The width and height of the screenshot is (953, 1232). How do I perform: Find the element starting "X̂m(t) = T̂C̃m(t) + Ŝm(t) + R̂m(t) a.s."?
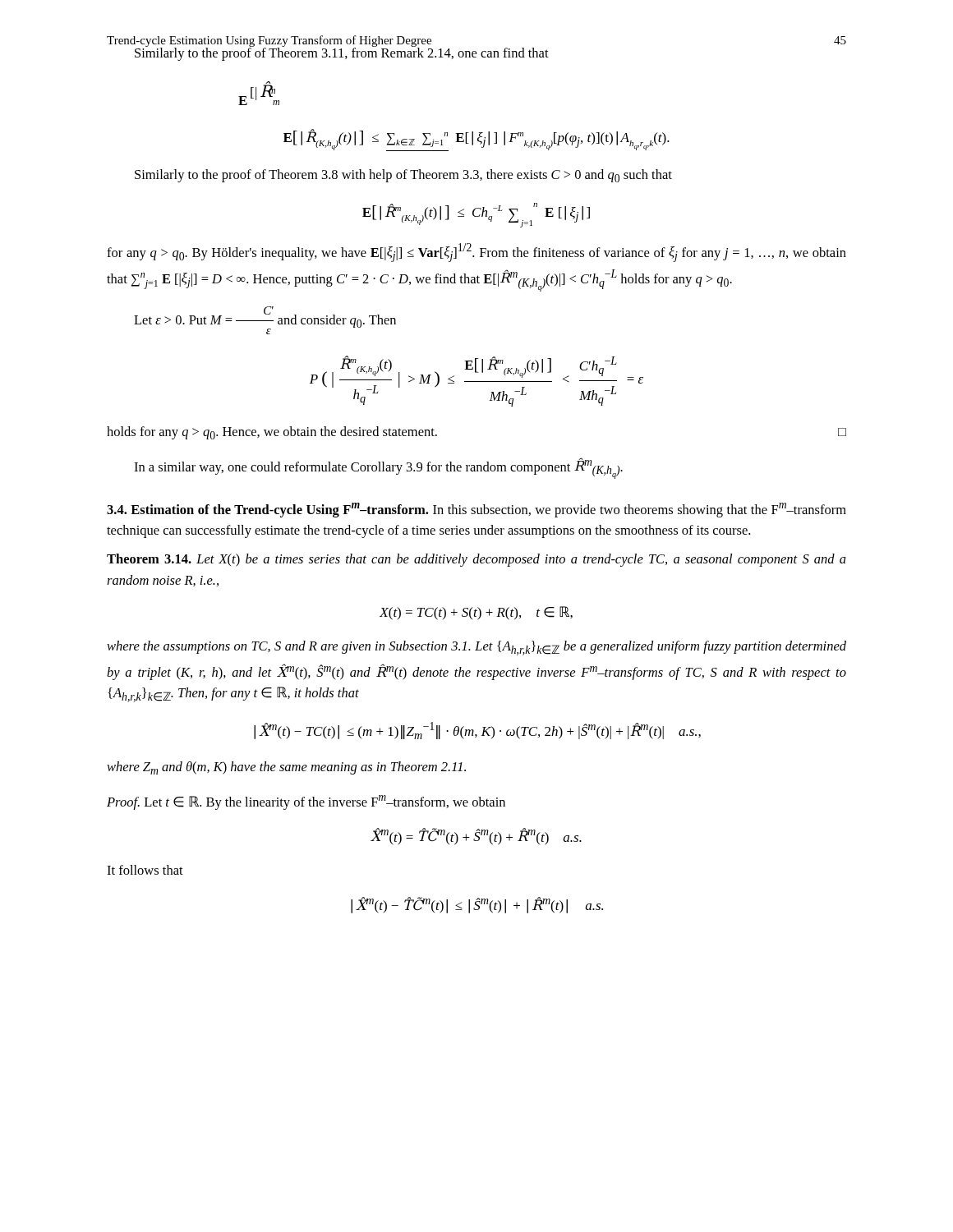tap(476, 836)
